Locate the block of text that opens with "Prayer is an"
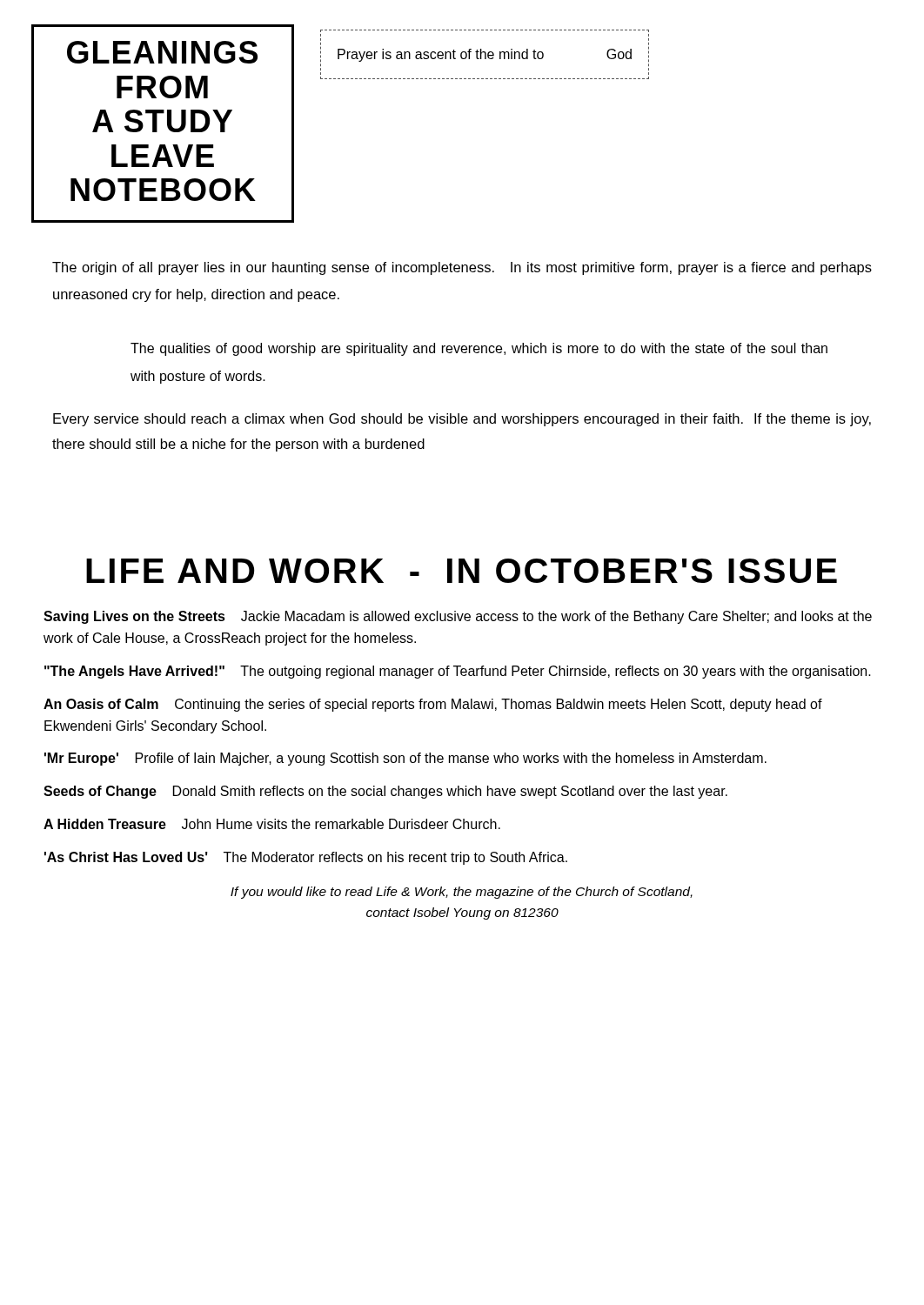 click(x=485, y=54)
